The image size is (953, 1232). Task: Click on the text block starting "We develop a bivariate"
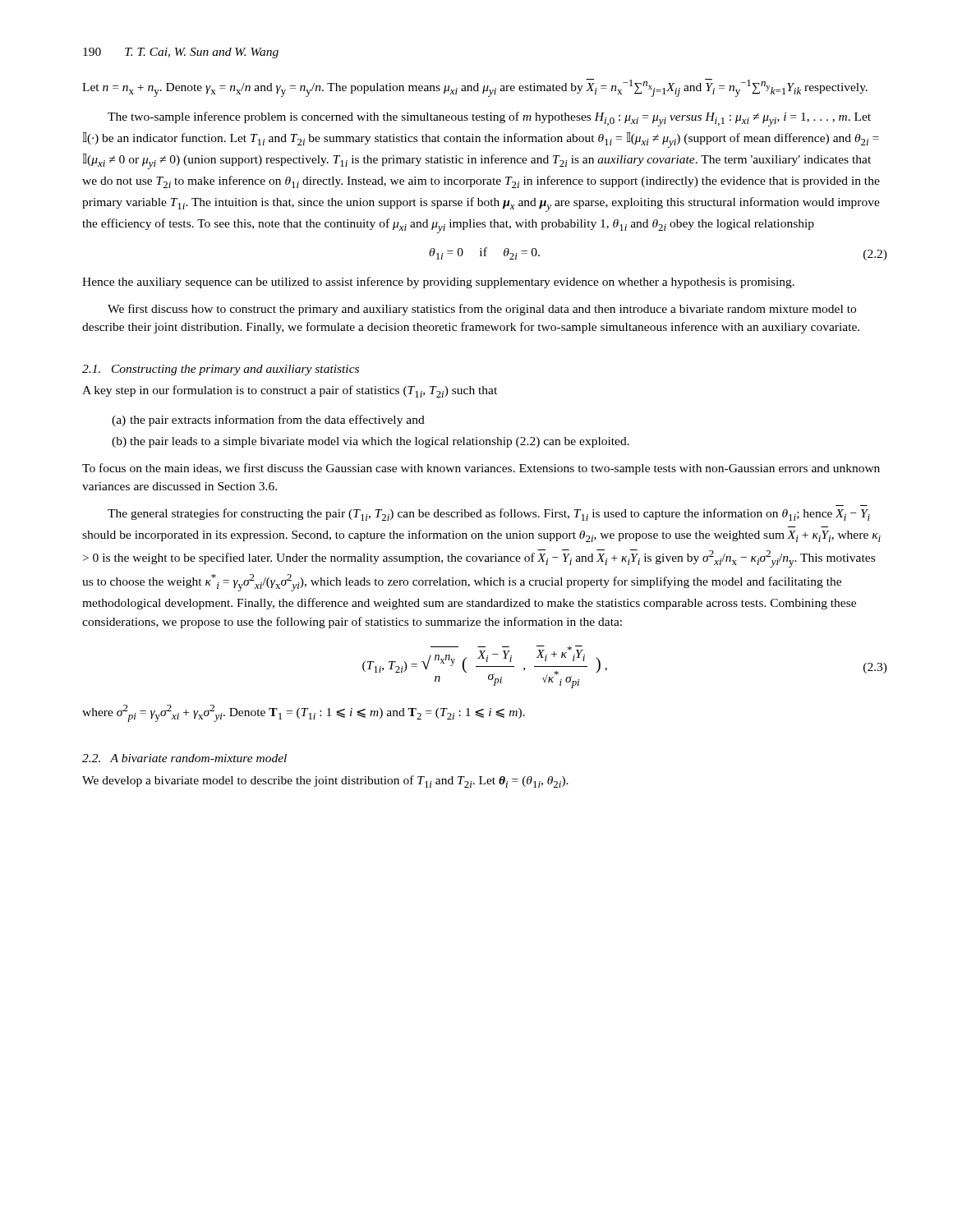(485, 782)
